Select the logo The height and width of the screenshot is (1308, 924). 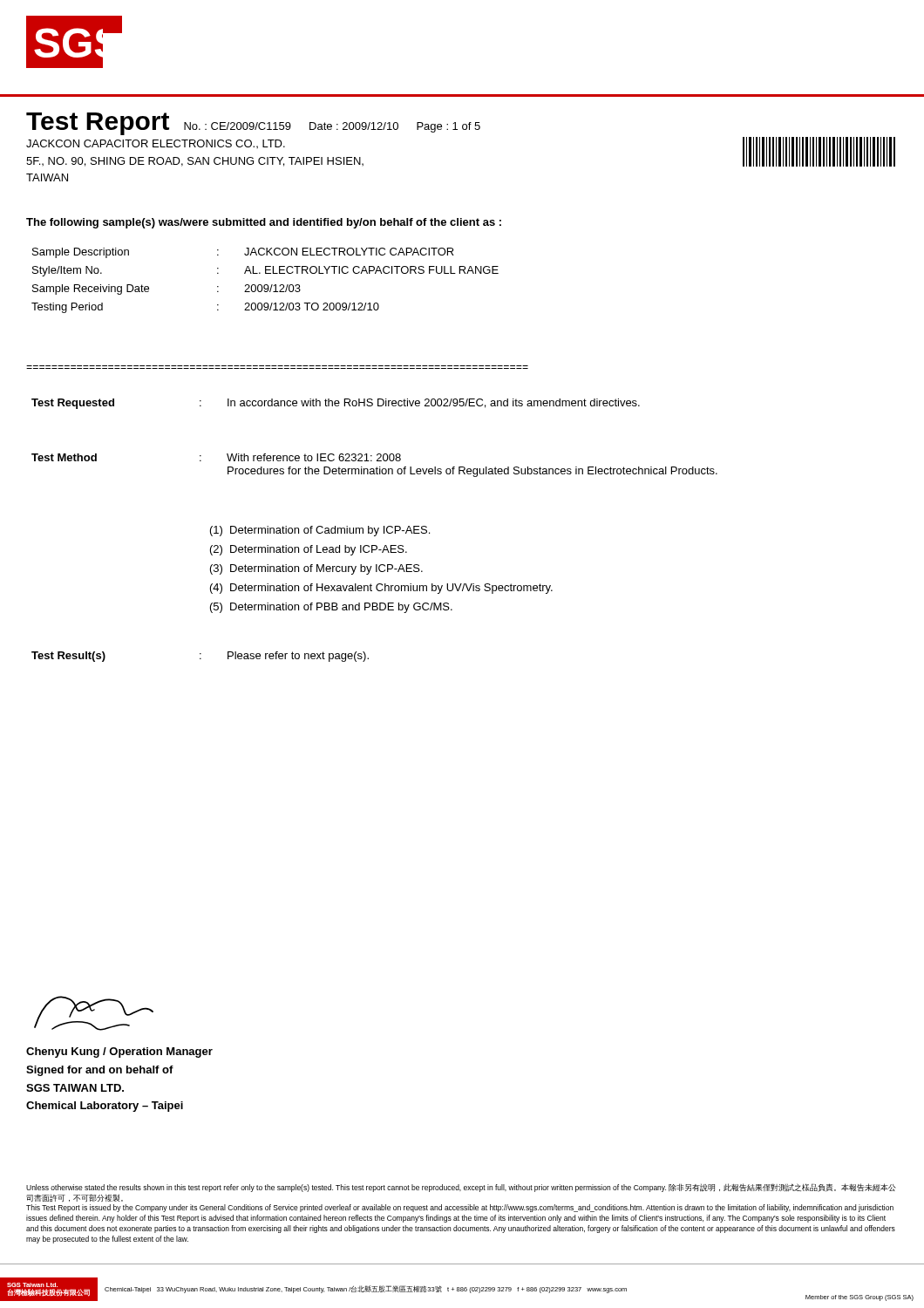[x=78, y=55]
